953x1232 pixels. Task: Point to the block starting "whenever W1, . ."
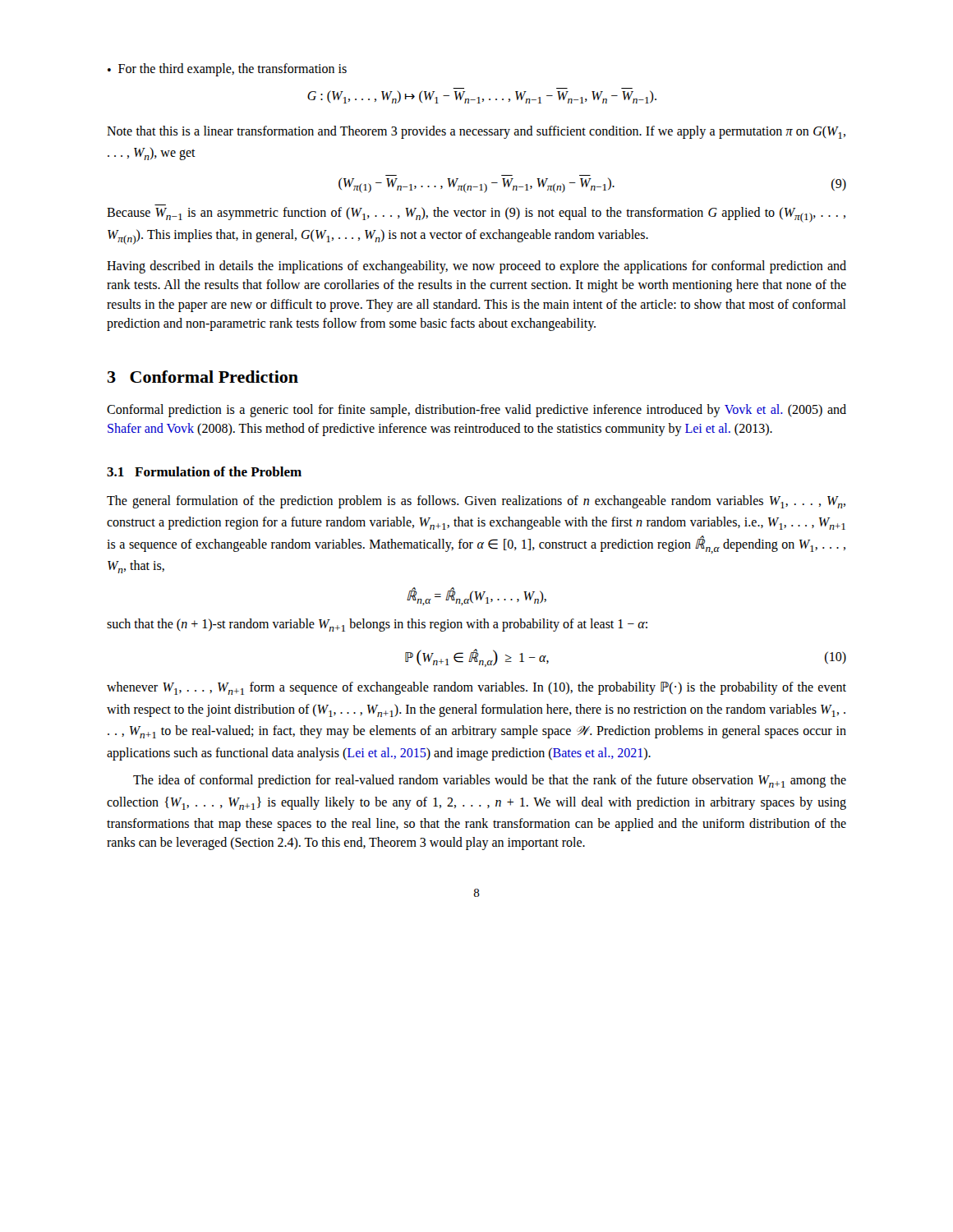[476, 720]
